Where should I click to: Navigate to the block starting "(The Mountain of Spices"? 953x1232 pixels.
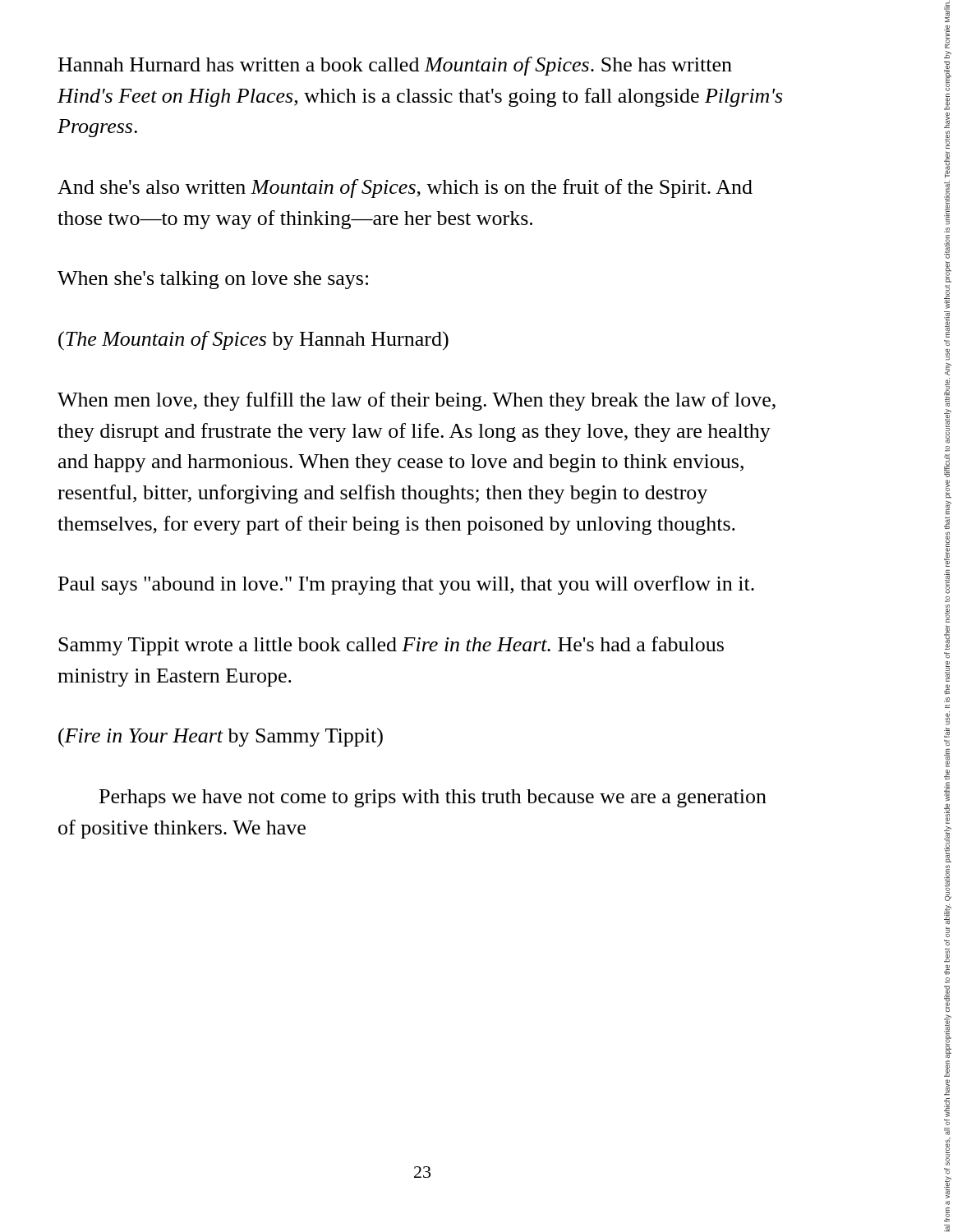tap(253, 339)
